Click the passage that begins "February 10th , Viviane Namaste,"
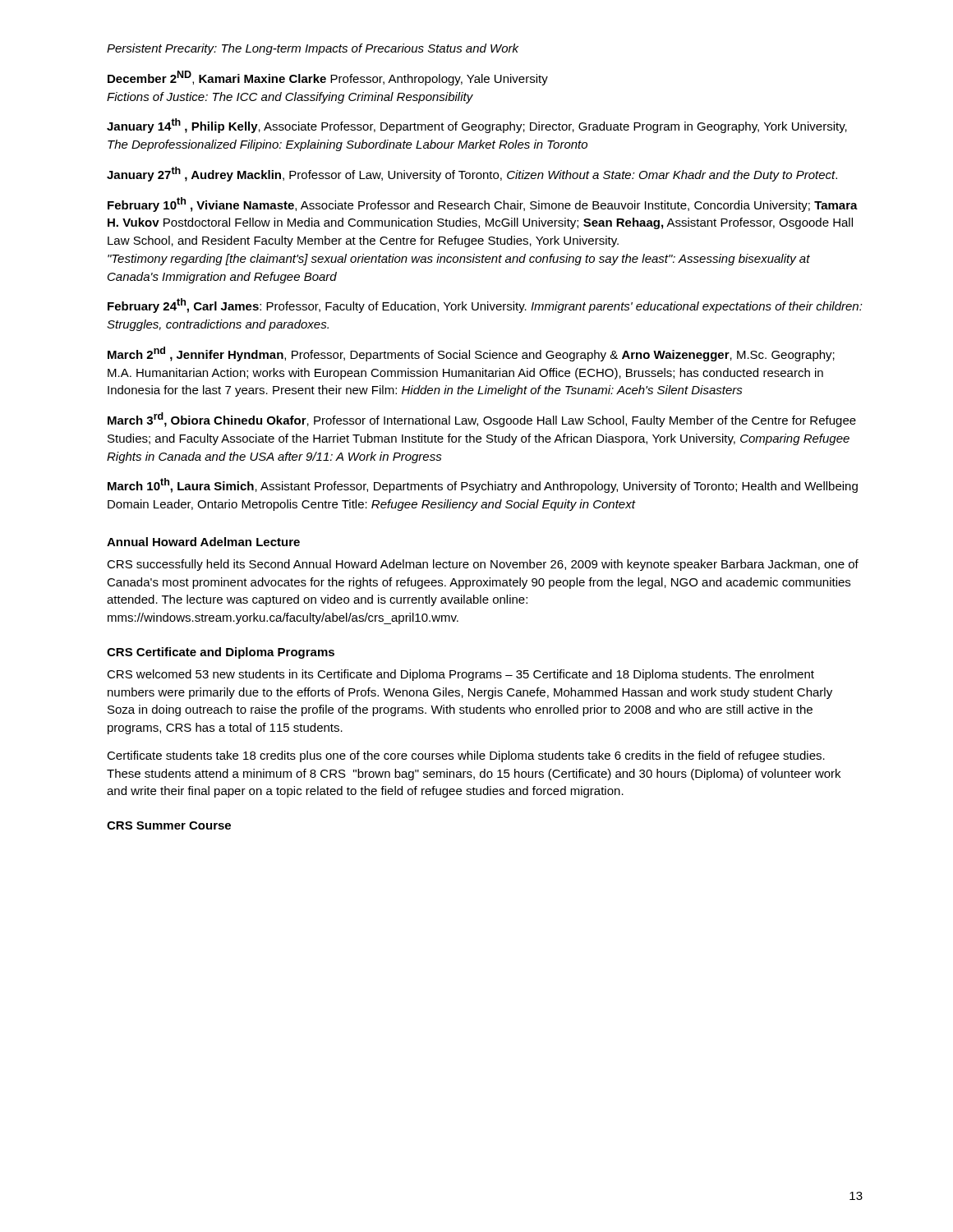953x1232 pixels. [482, 239]
